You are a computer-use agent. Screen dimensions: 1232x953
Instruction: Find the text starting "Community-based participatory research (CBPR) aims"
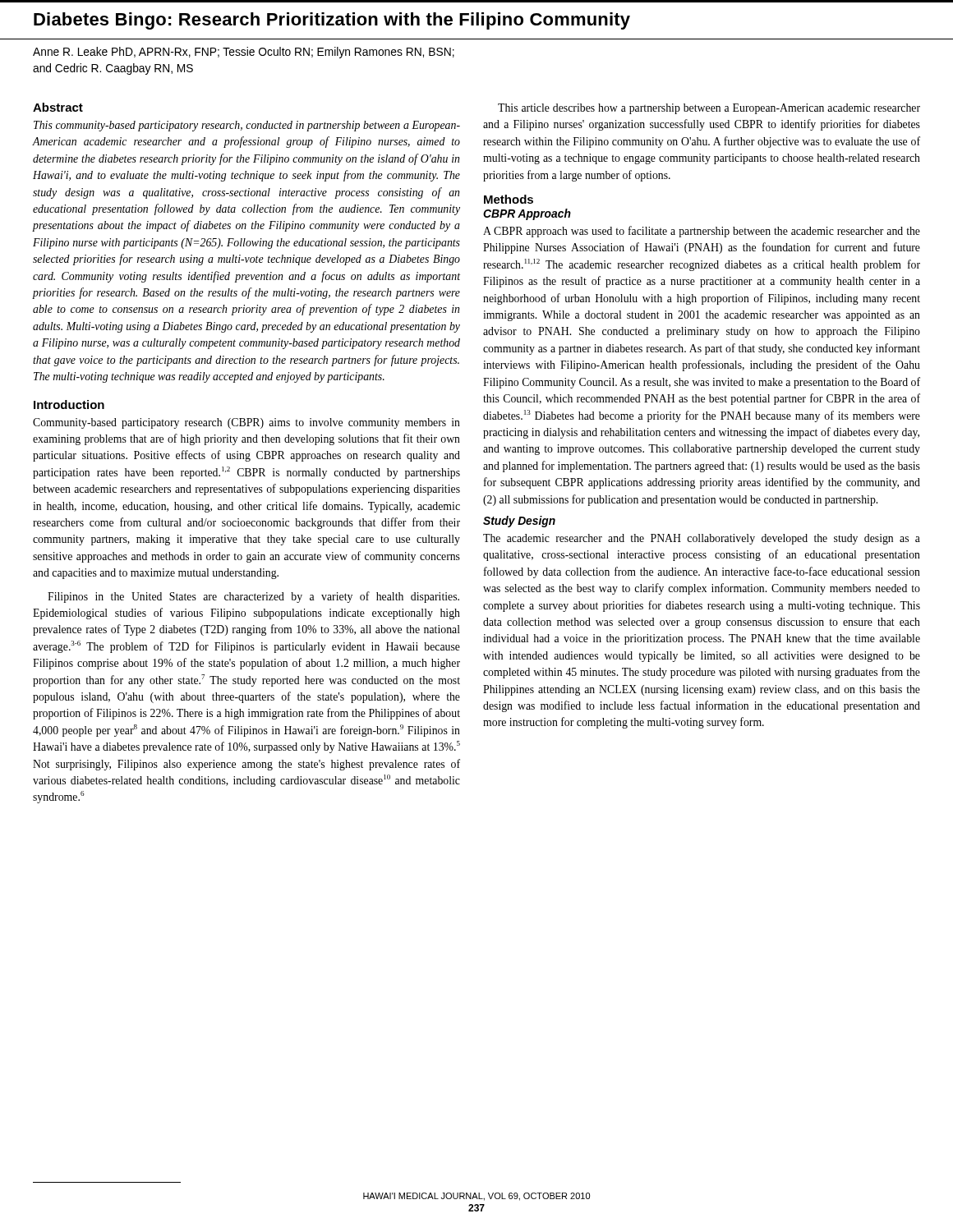(x=246, y=498)
